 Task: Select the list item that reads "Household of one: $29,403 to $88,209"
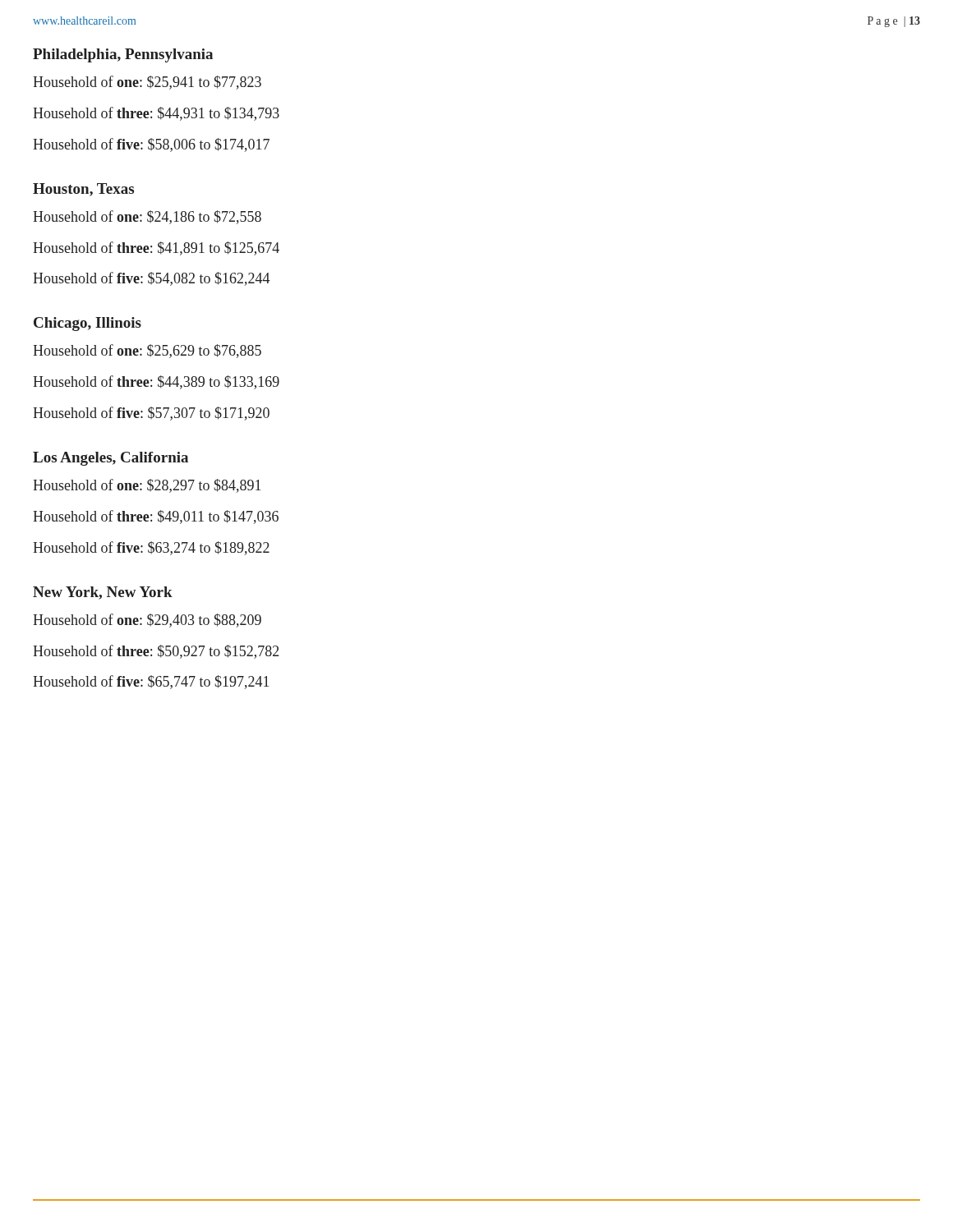click(147, 620)
